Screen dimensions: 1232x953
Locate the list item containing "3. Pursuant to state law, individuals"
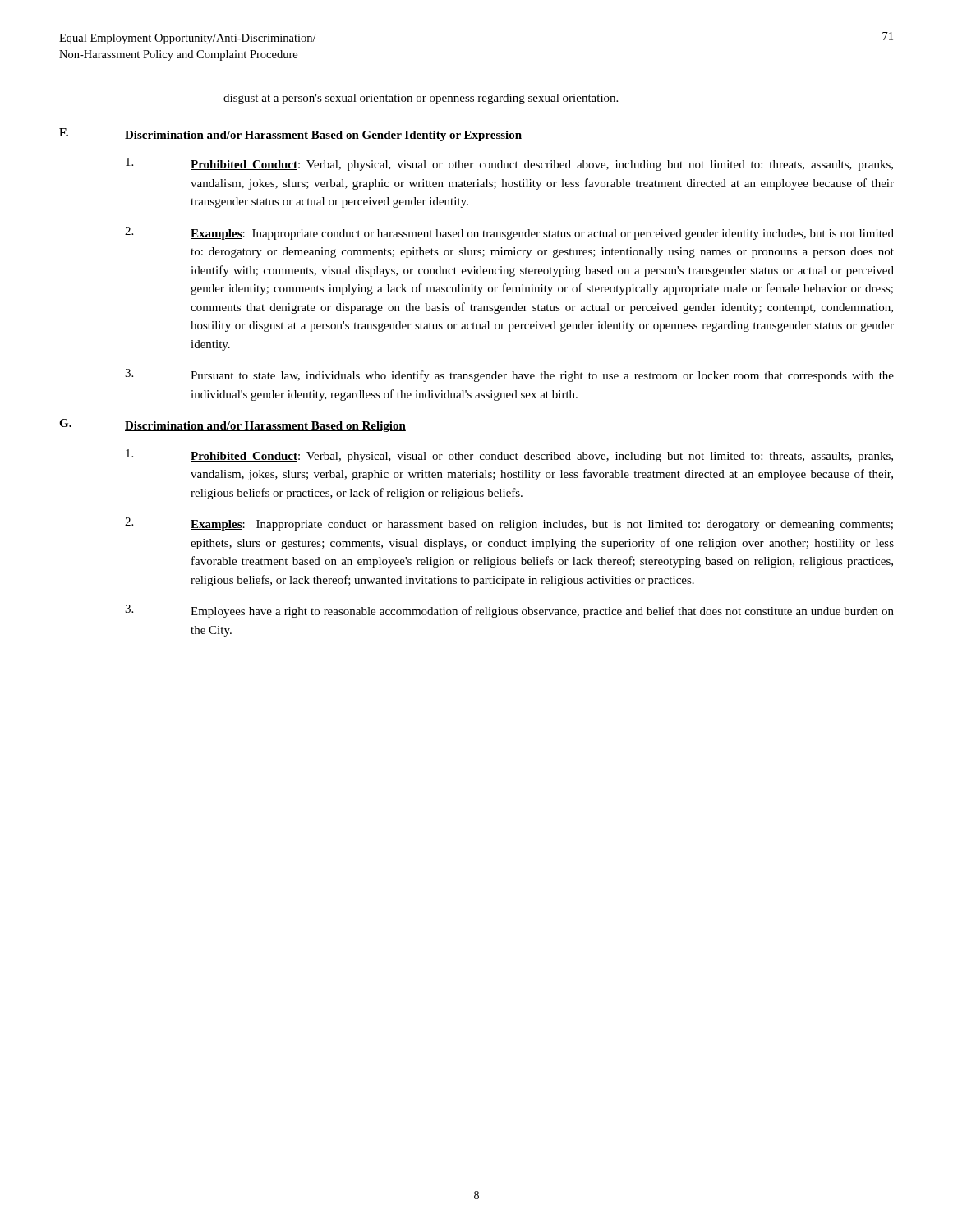[x=509, y=385]
